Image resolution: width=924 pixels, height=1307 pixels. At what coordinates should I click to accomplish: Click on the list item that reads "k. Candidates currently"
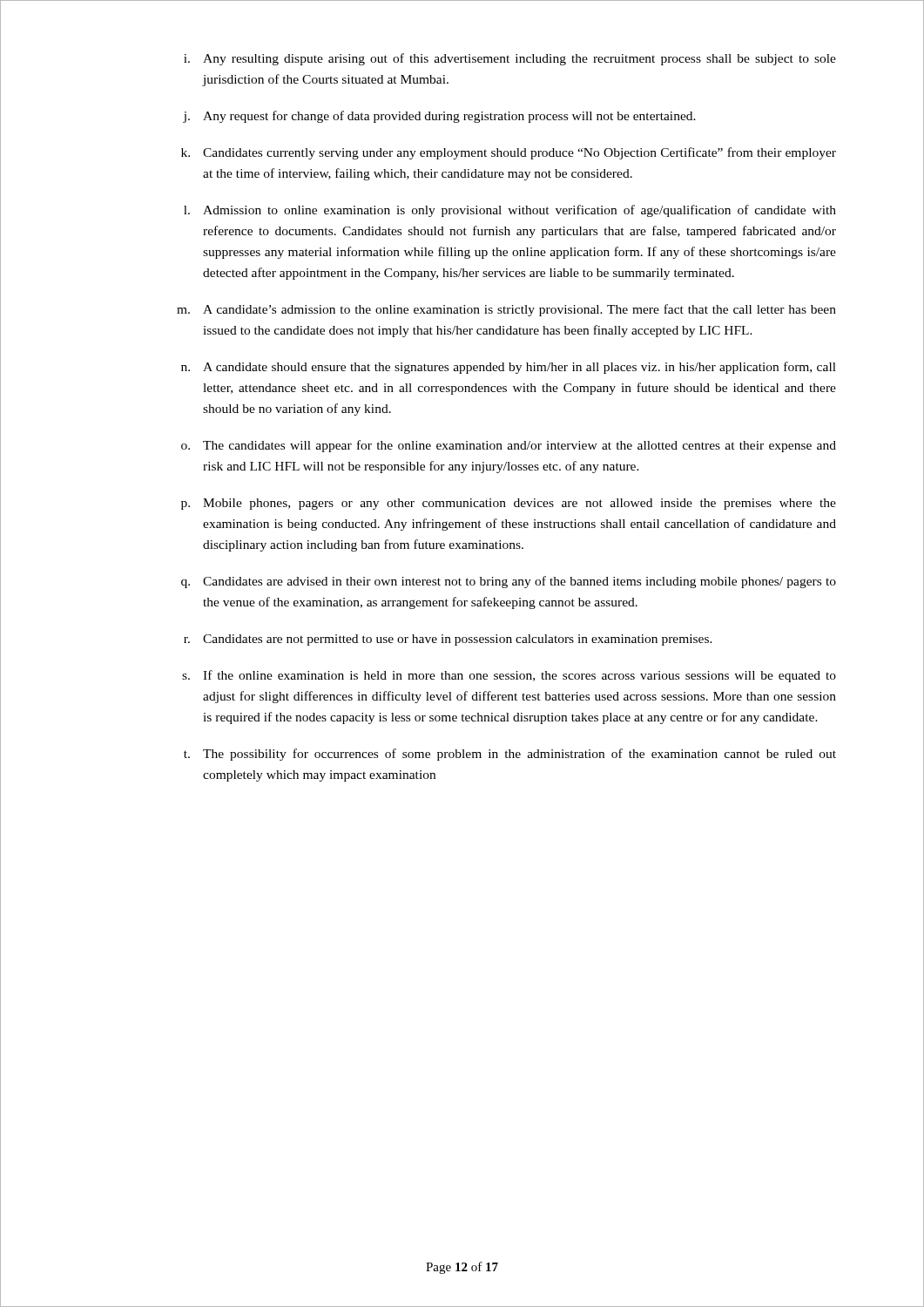[492, 163]
